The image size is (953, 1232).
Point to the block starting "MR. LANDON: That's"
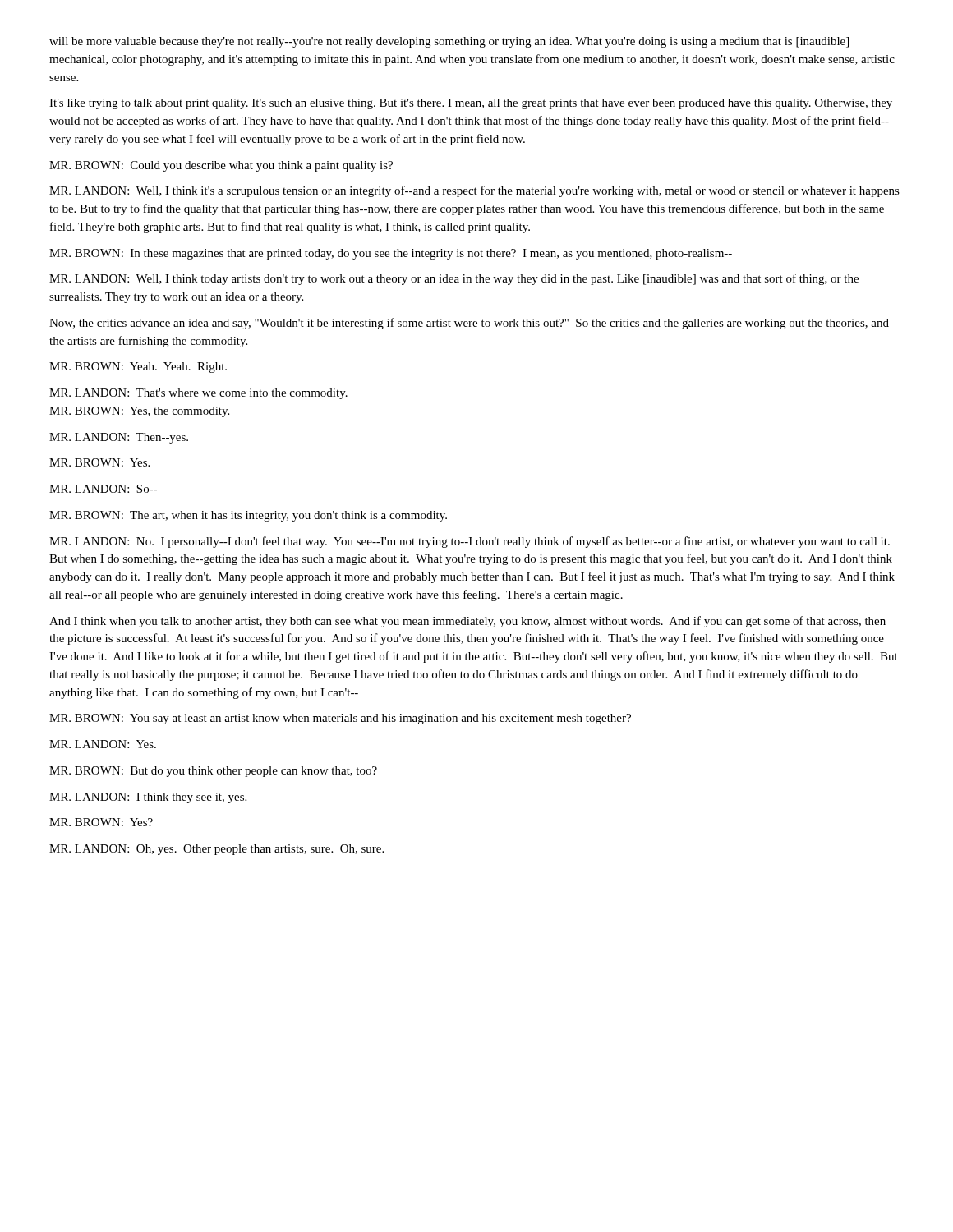pyautogui.click(x=199, y=402)
